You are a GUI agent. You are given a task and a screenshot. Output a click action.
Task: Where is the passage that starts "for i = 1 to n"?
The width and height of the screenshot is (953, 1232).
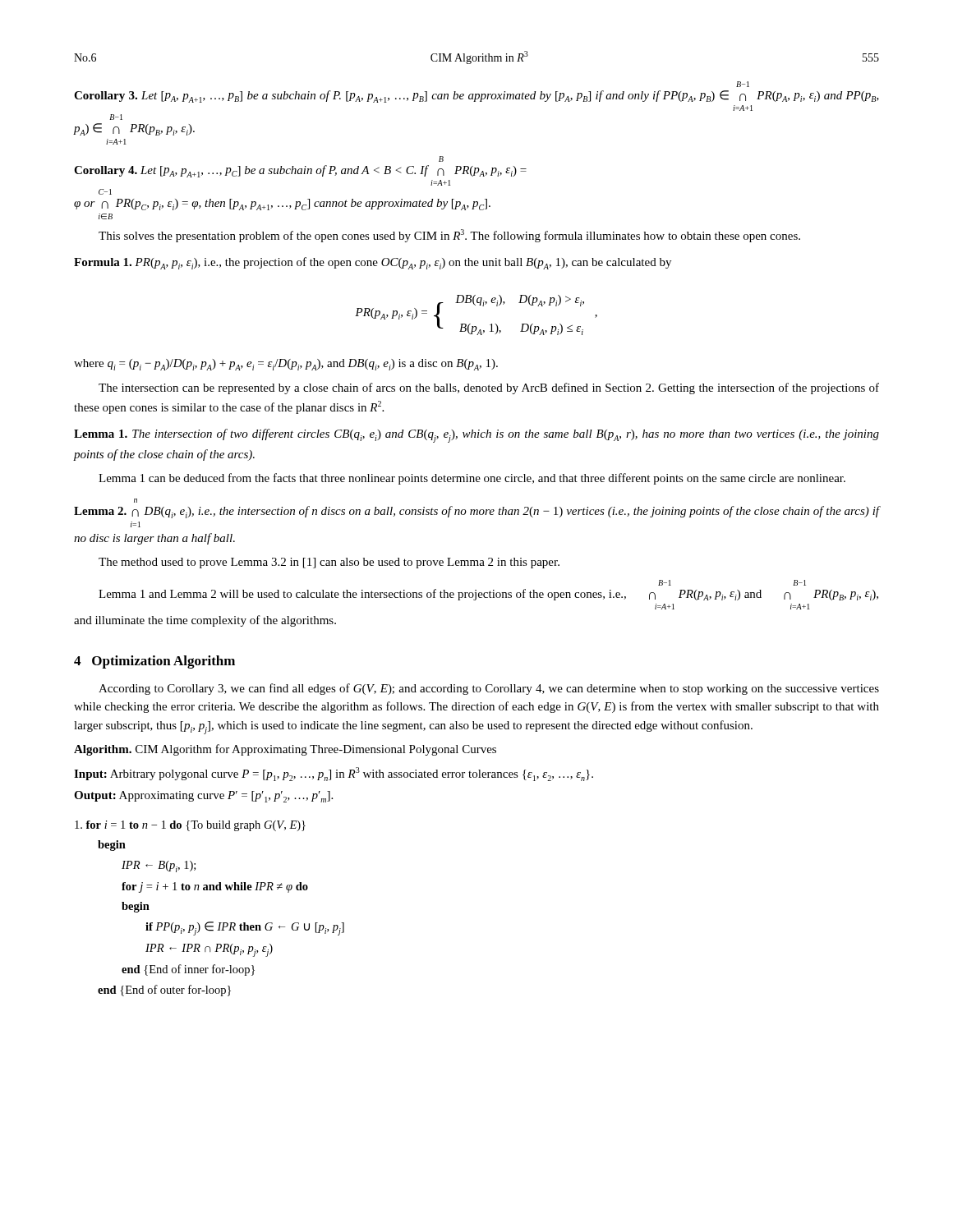(190, 826)
